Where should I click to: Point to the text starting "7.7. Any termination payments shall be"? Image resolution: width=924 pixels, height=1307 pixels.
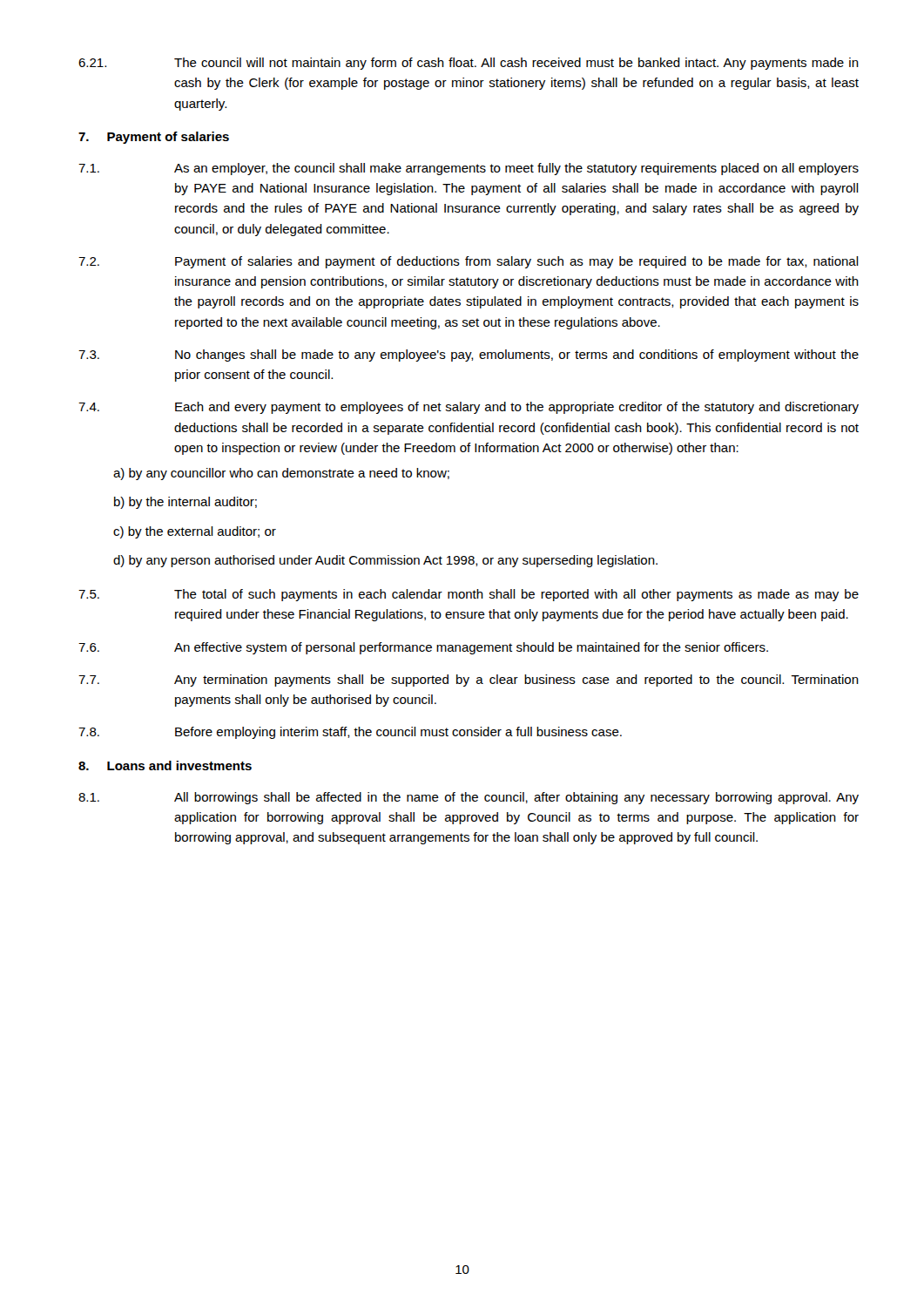coord(469,689)
